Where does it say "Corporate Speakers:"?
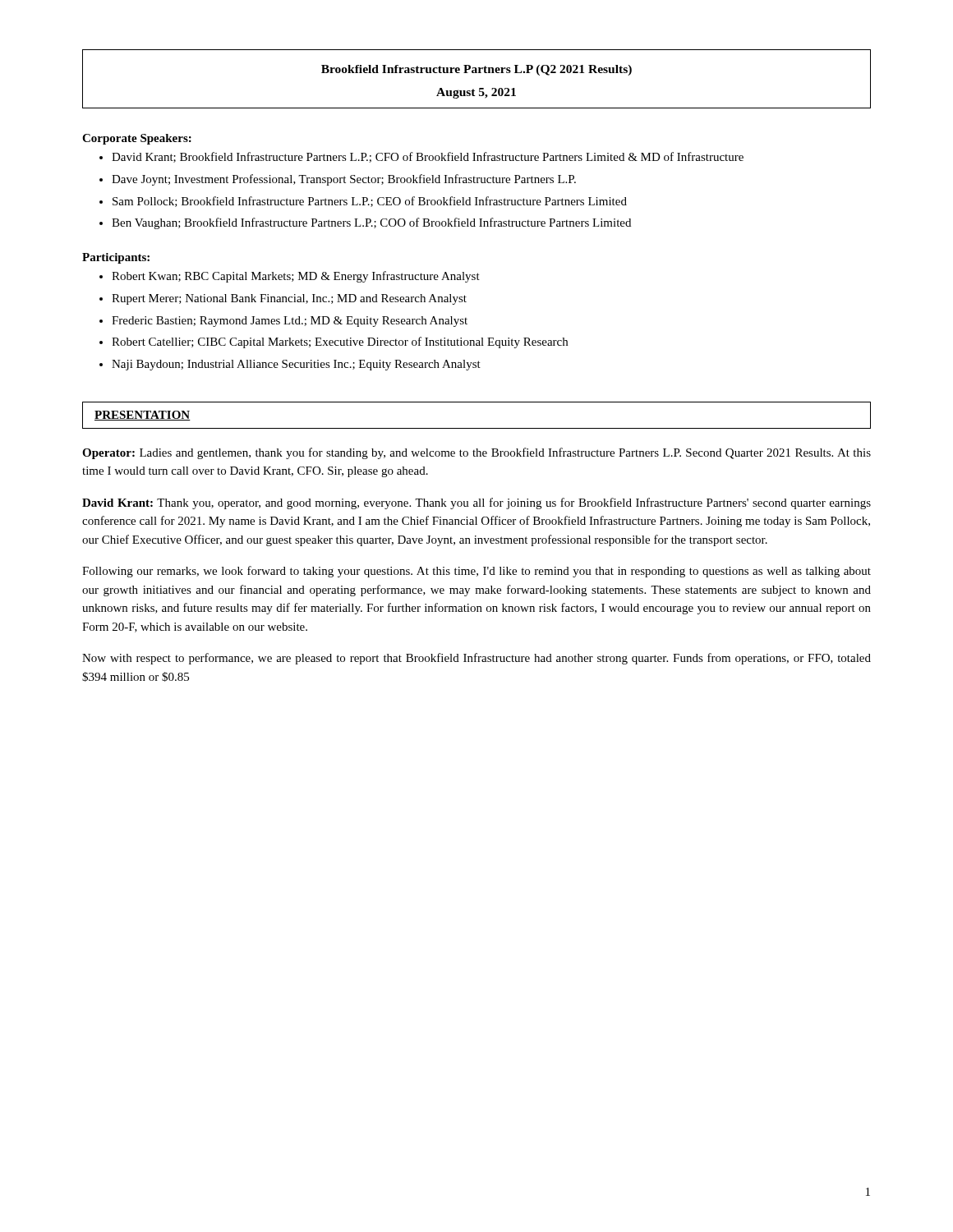 click(137, 138)
